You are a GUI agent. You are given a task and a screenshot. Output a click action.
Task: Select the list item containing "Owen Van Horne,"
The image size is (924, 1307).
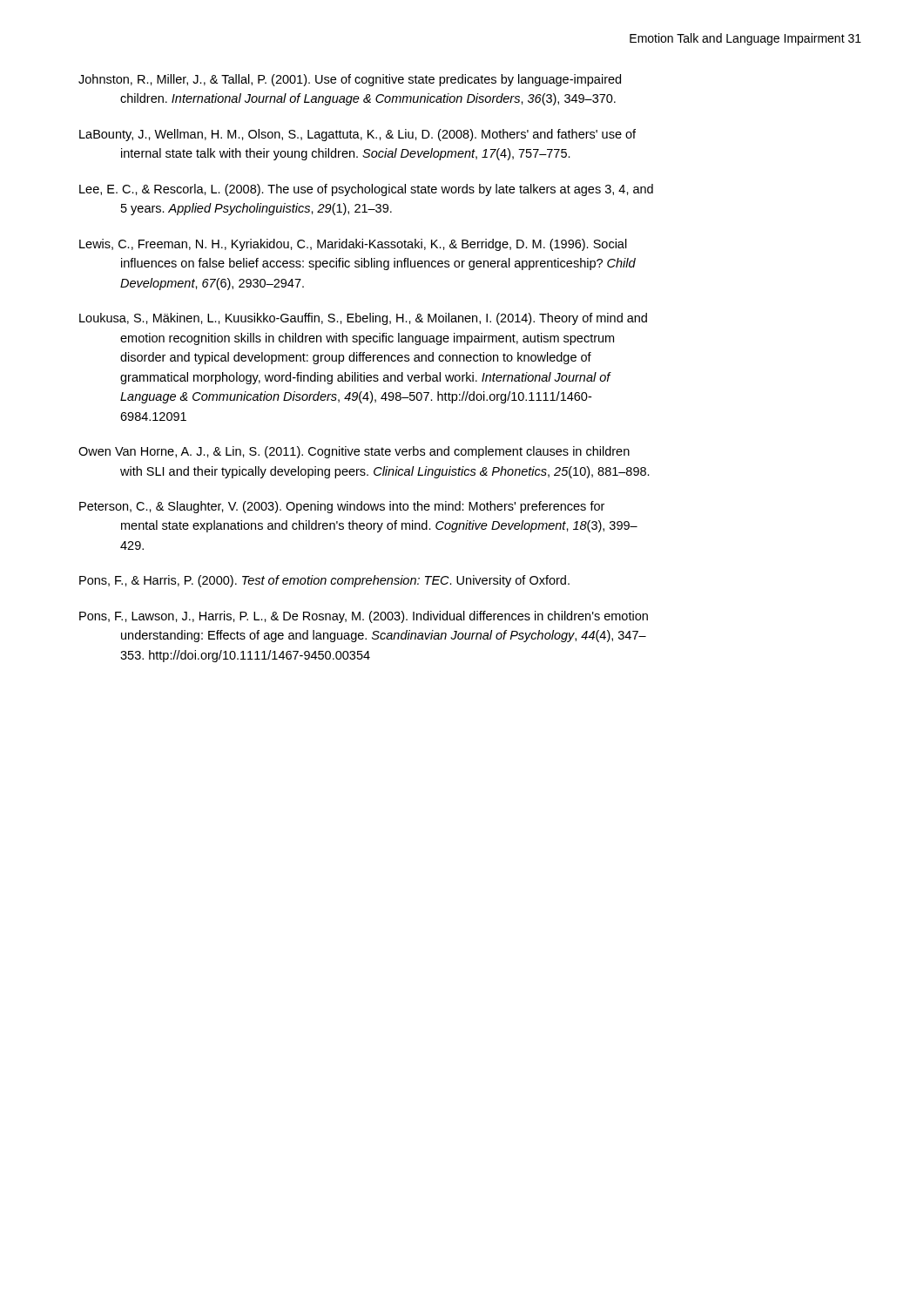[x=462, y=461]
